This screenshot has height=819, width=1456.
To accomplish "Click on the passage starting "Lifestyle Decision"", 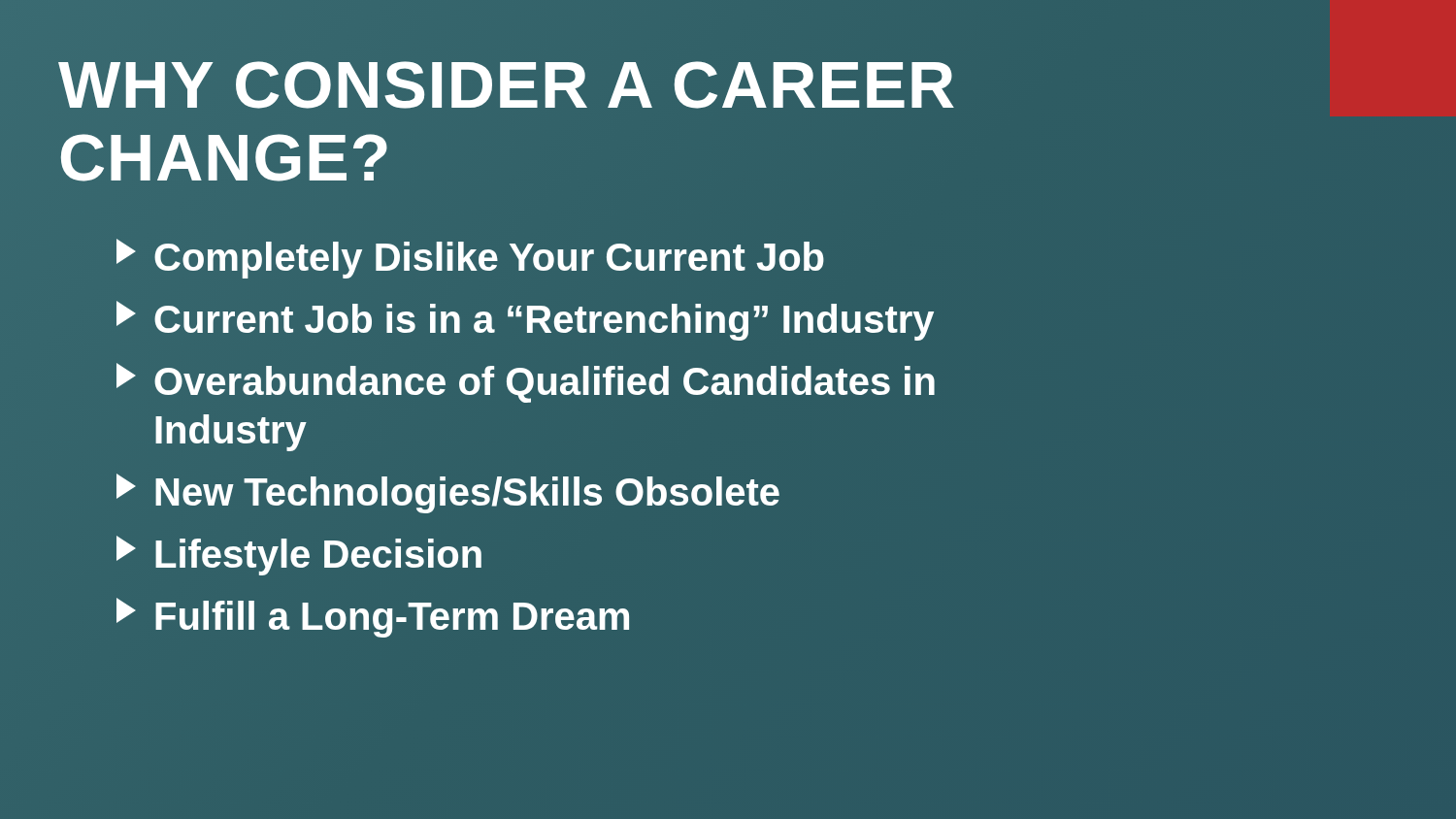I will pyautogui.click(x=300, y=554).
